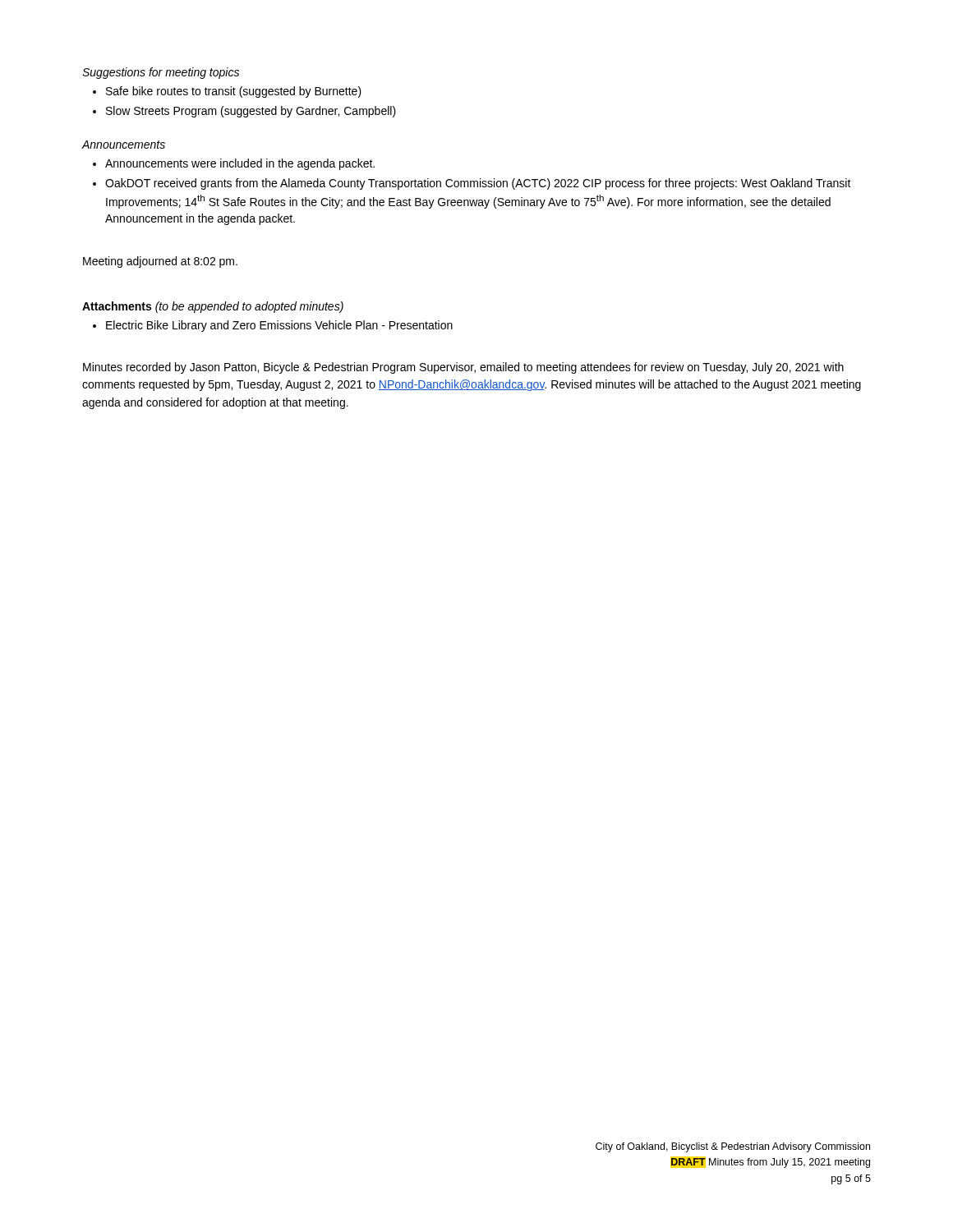Locate the text starting "Minutes recorded by Jason Patton, Bicycle"
Viewport: 953px width, 1232px height.
pyautogui.click(x=472, y=385)
